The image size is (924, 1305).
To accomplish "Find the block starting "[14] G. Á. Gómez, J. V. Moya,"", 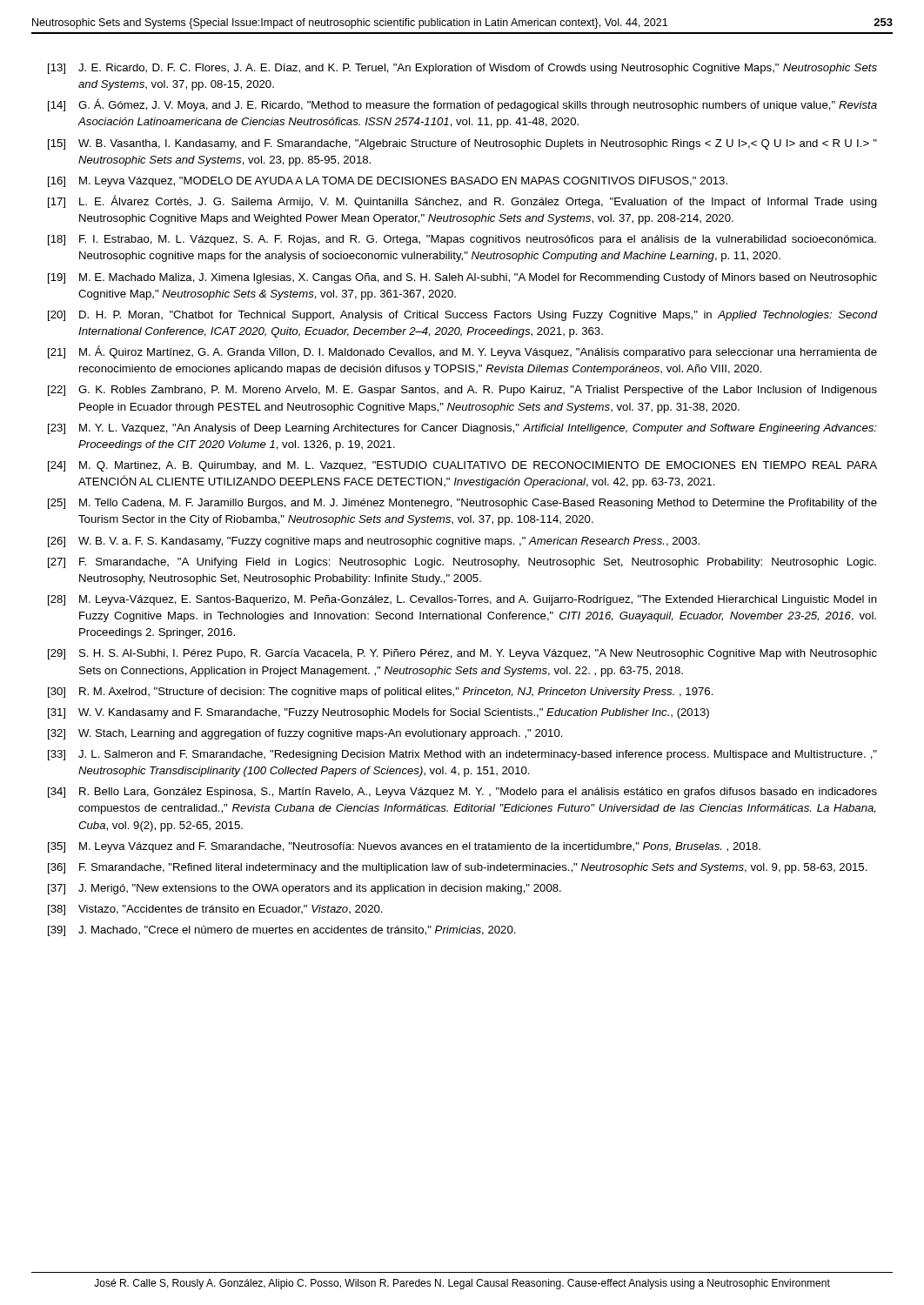I will click(462, 113).
